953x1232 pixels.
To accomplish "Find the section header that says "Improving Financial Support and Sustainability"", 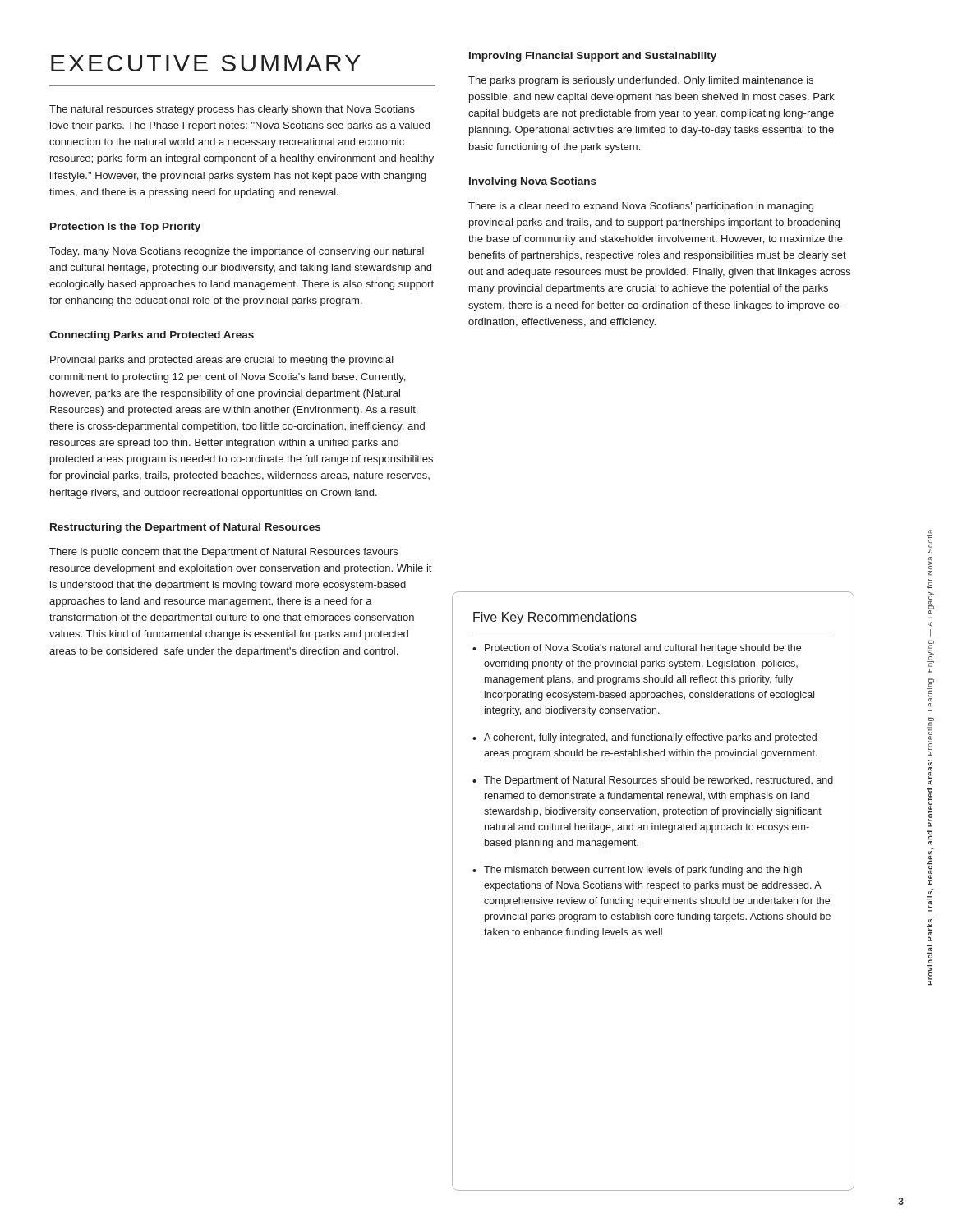I will tap(661, 55).
